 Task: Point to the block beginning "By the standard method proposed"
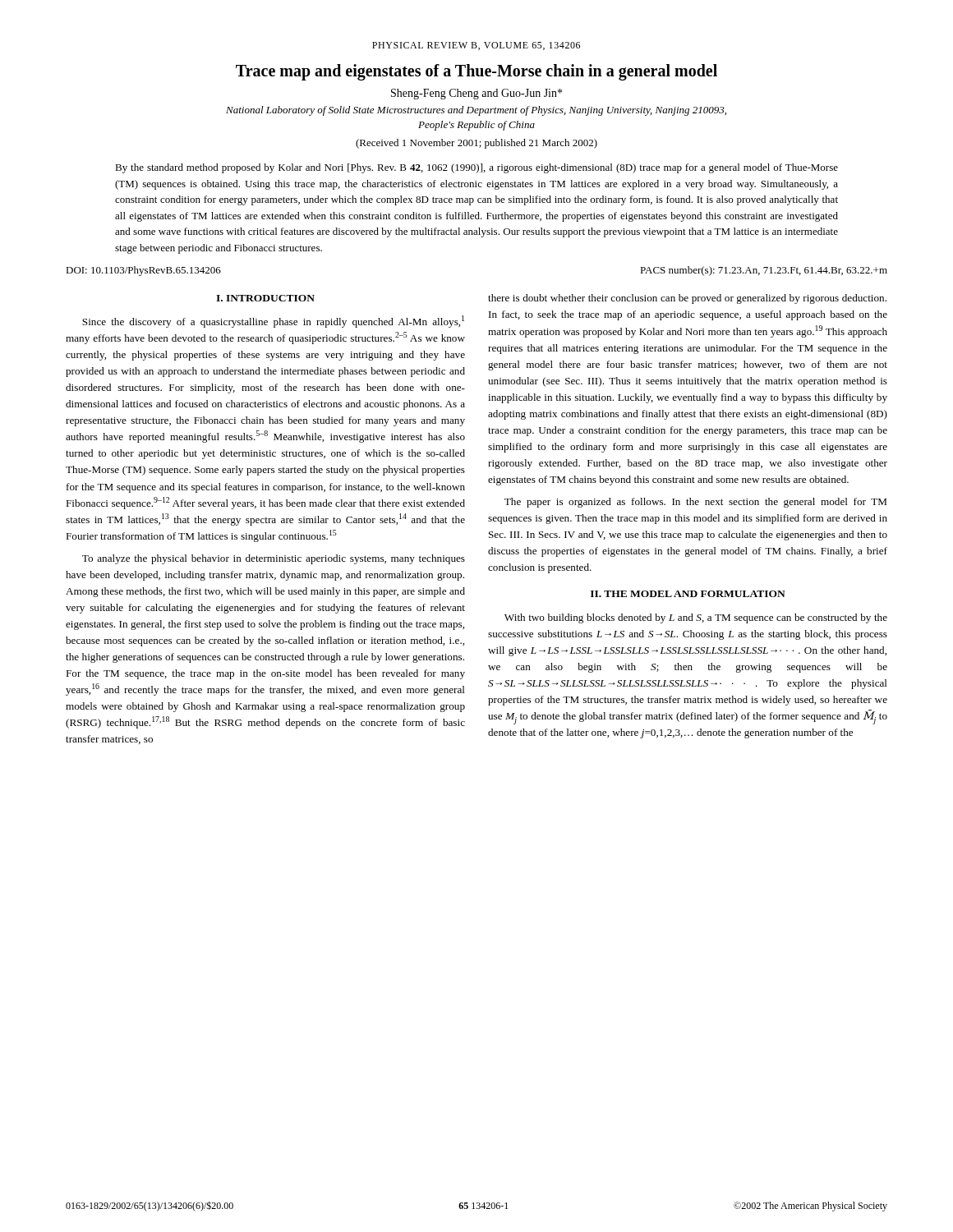476,207
